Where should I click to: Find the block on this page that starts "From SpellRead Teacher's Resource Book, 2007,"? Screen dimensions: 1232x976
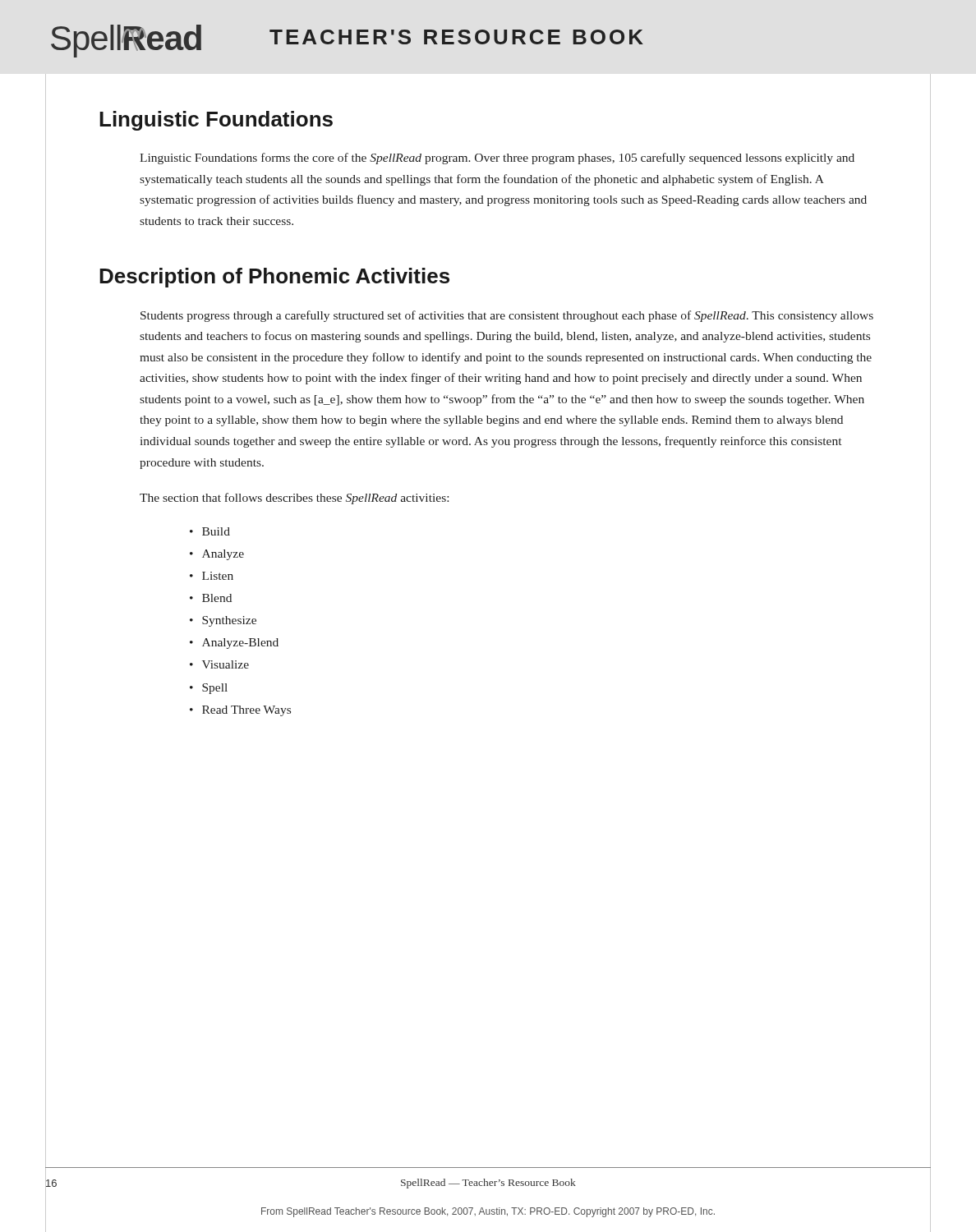pos(488,1211)
